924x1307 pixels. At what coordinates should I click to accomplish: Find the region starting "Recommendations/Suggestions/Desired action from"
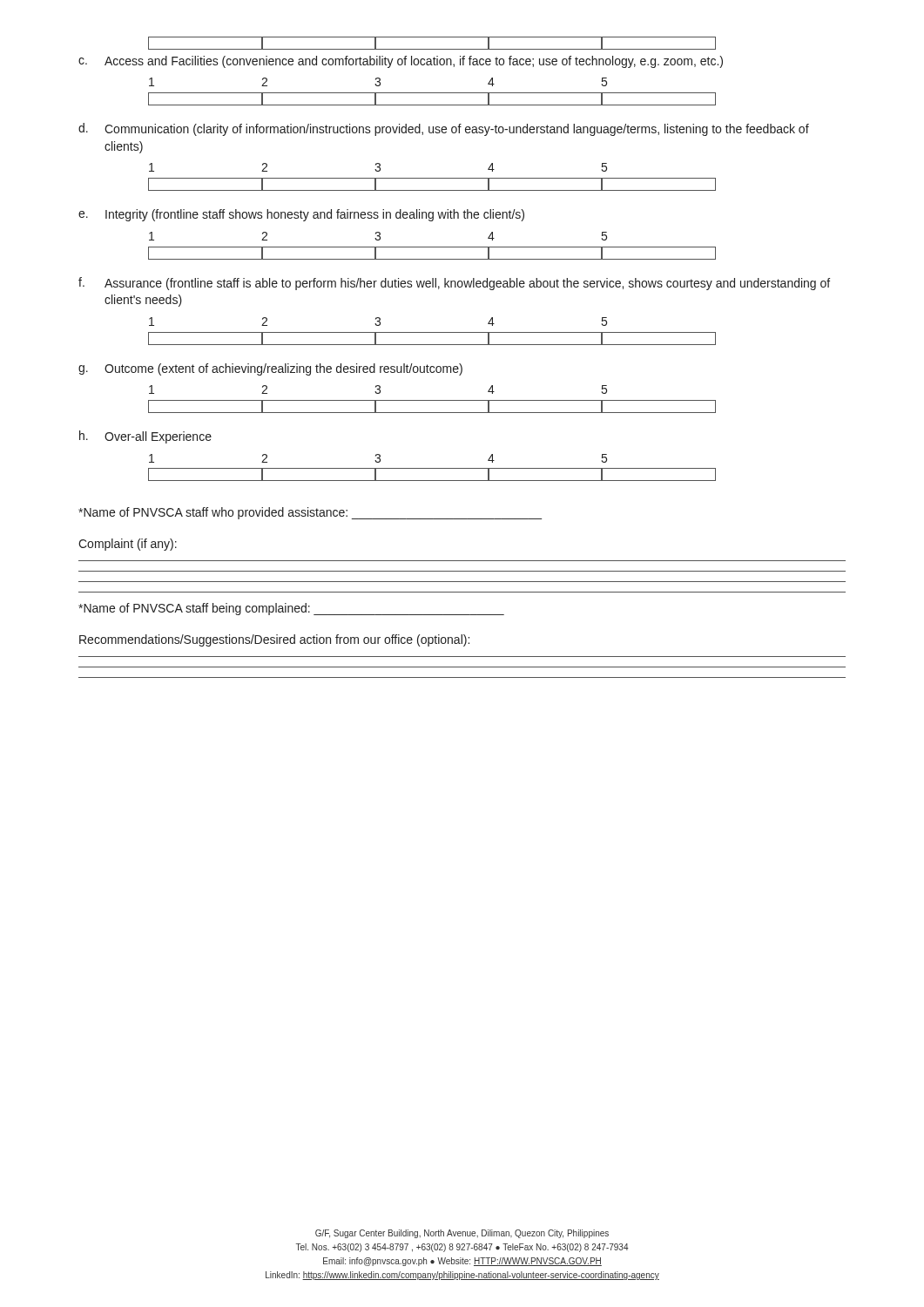click(274, 640)
